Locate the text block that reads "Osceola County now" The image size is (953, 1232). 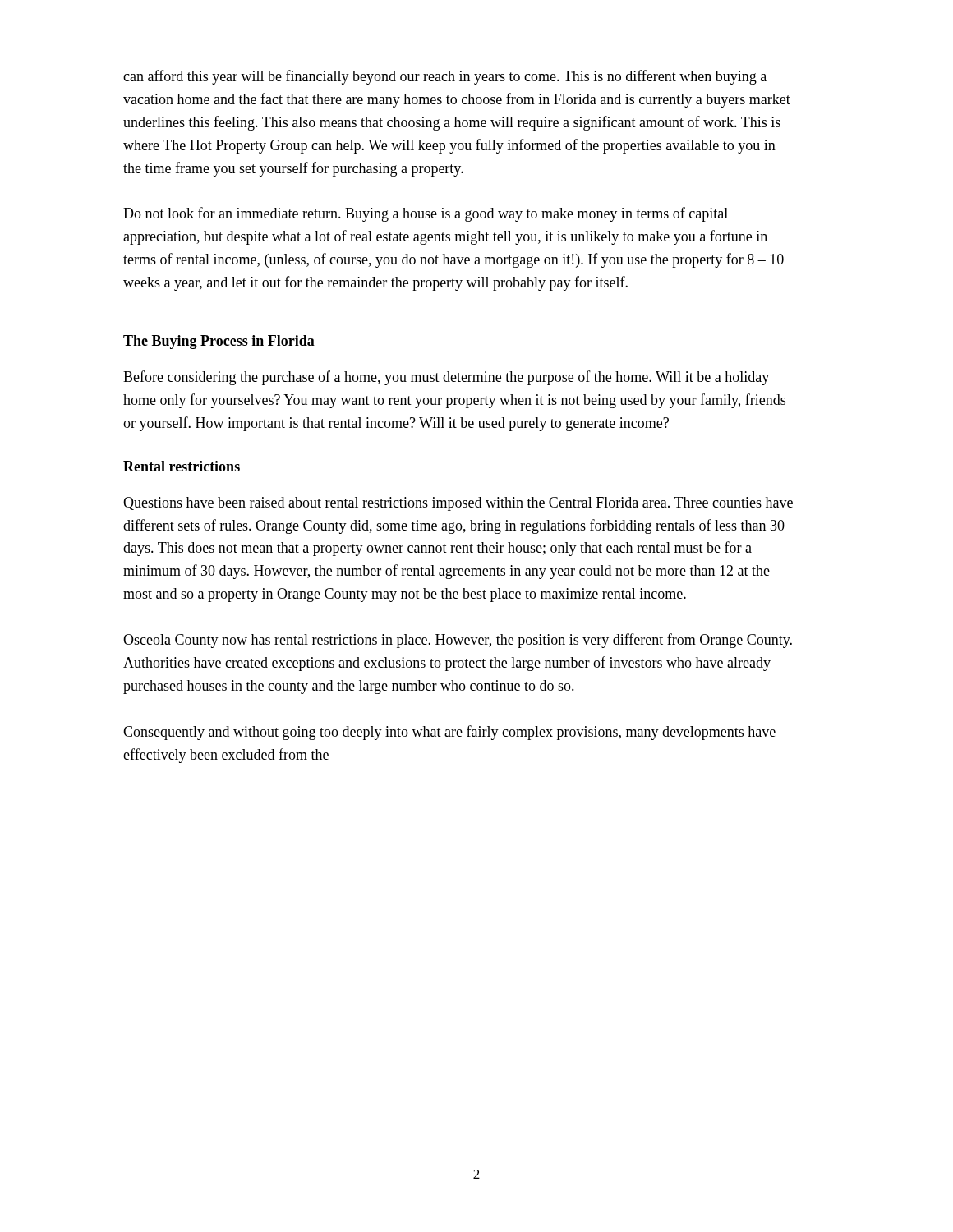(458, 663)
